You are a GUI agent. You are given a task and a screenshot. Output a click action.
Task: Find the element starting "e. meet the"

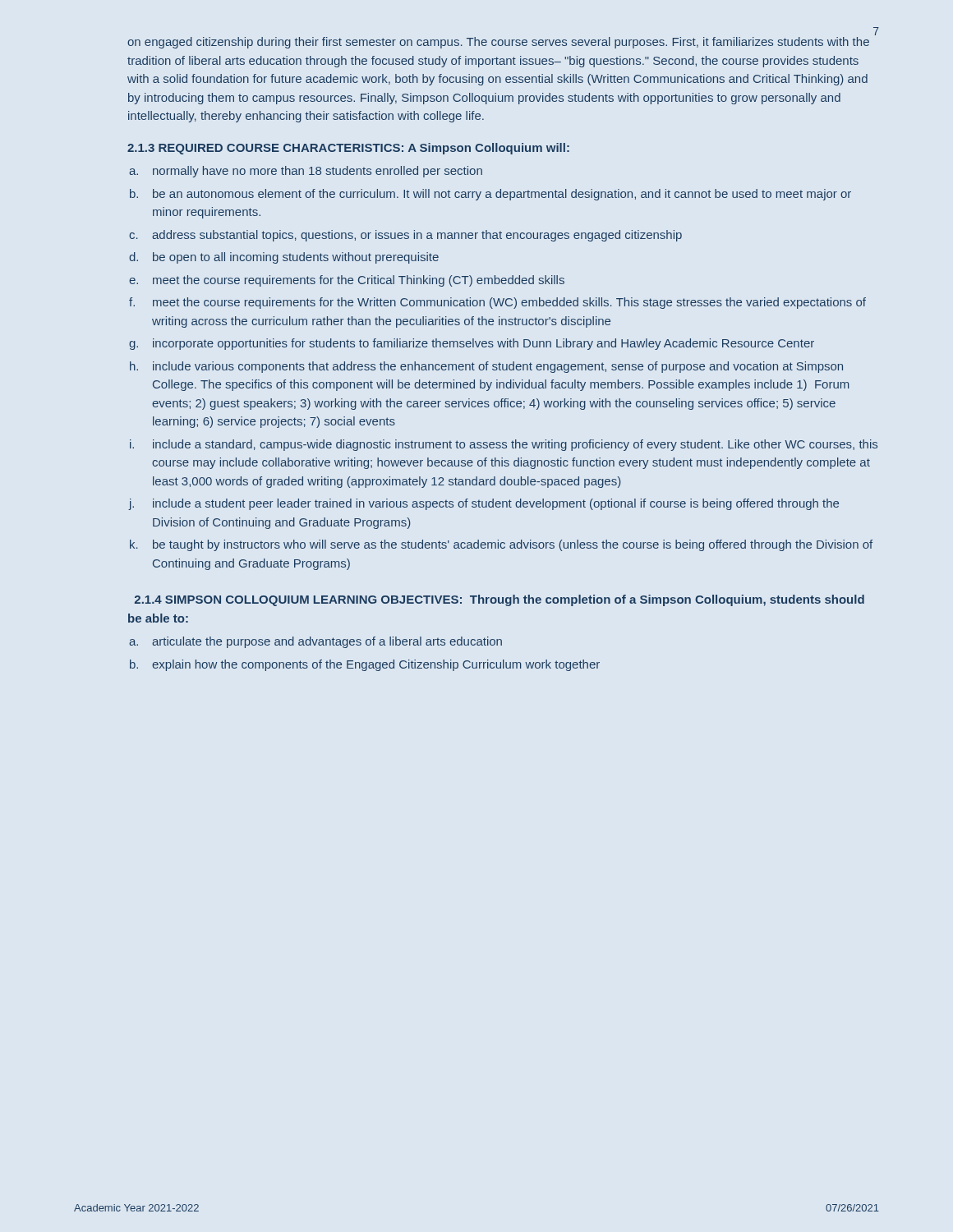click(x=503, y=280)
